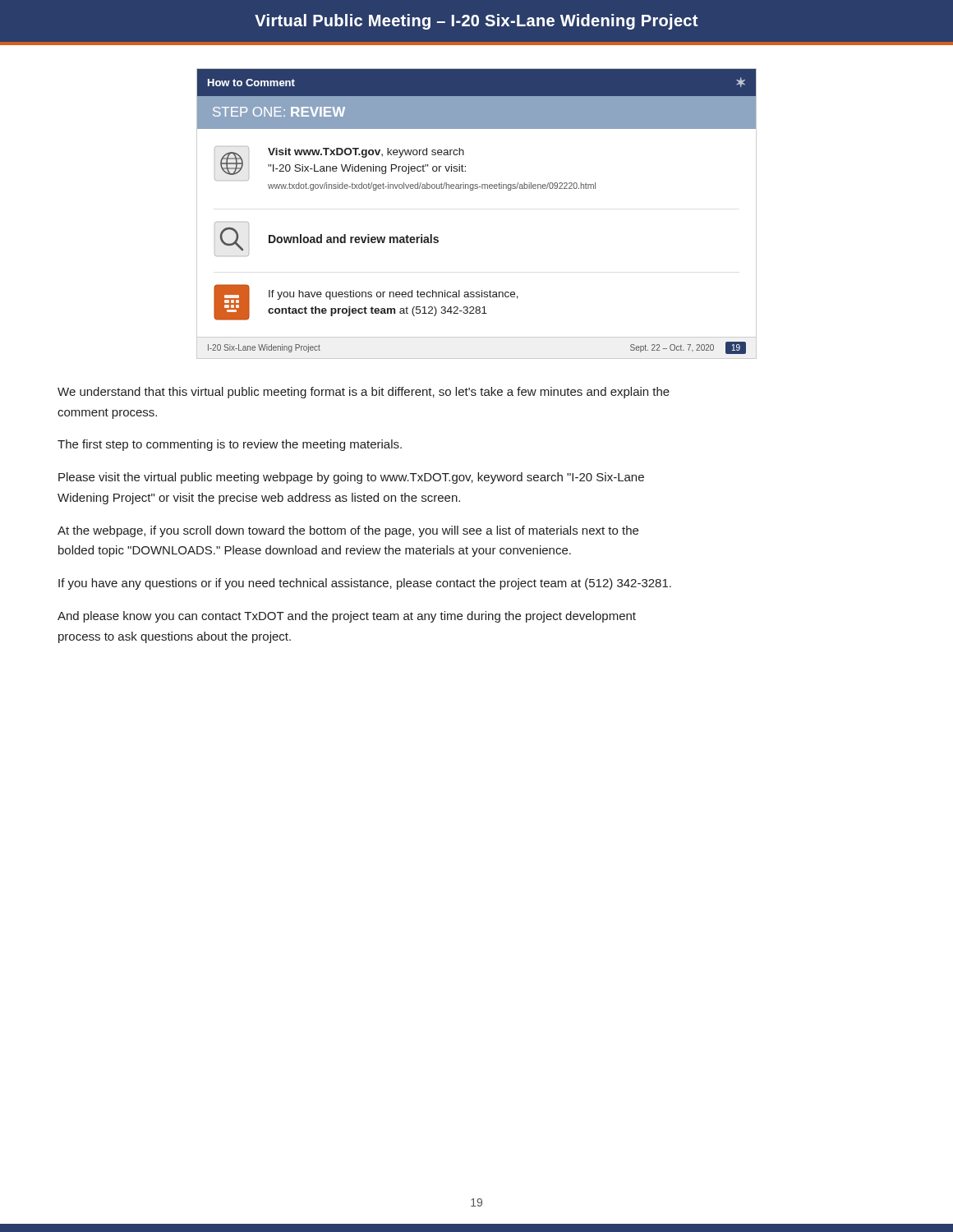953x1232 pixels.
Task: Locate the screenshot
Action: (x=476, y=213)
